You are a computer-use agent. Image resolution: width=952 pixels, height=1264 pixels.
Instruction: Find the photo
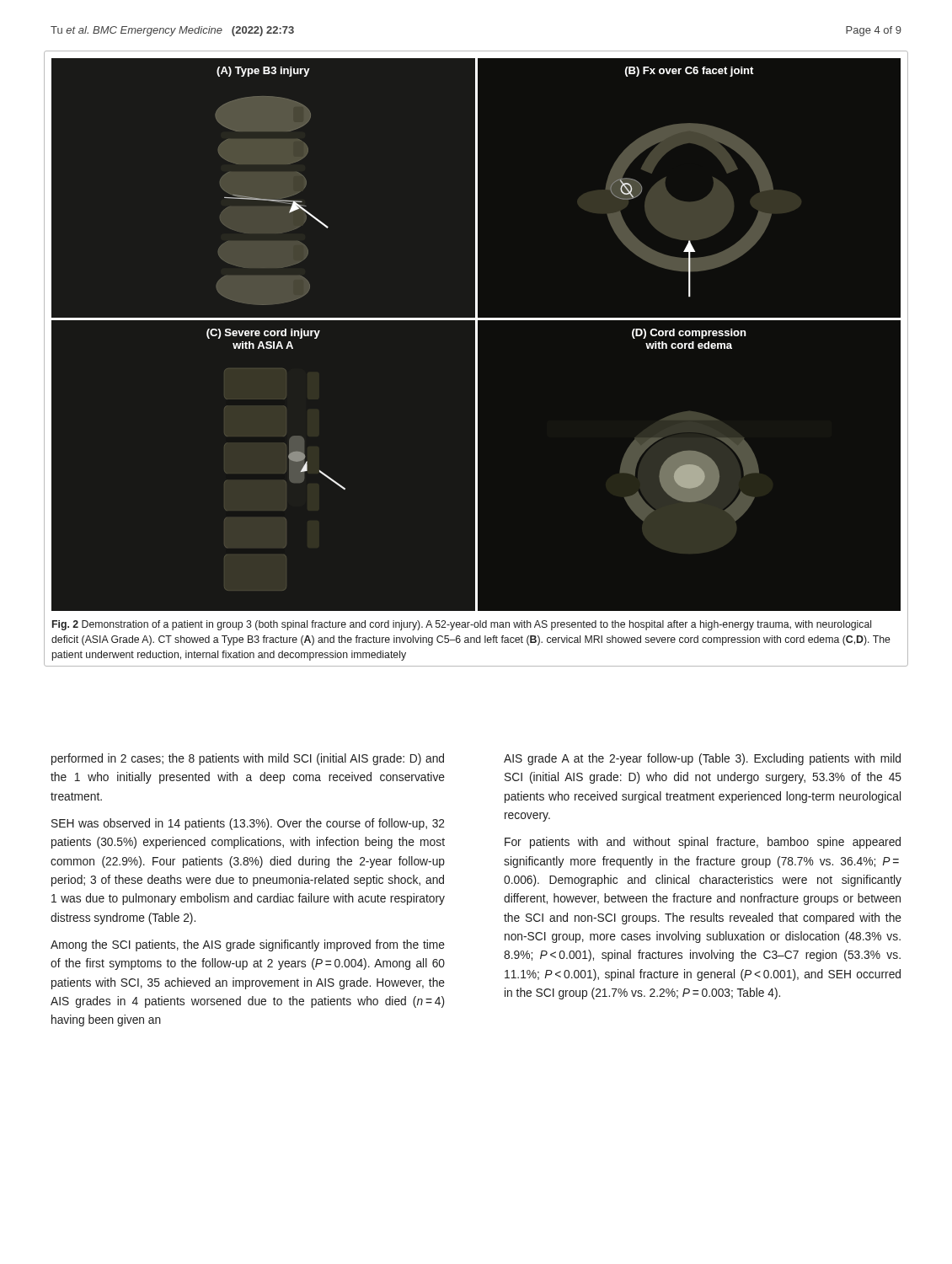[476, 359]
